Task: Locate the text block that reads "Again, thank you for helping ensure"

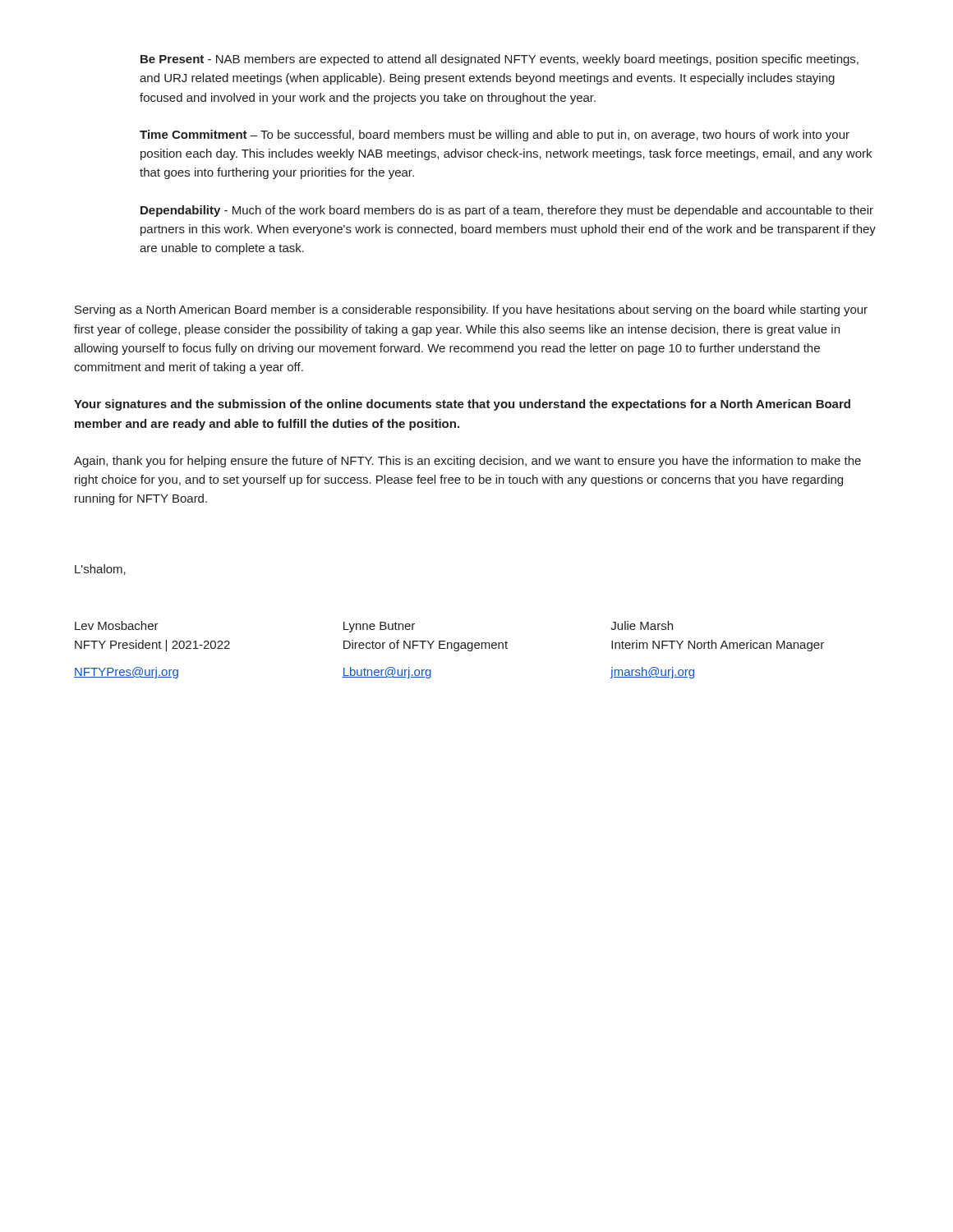Action: [x=468, y=479]
